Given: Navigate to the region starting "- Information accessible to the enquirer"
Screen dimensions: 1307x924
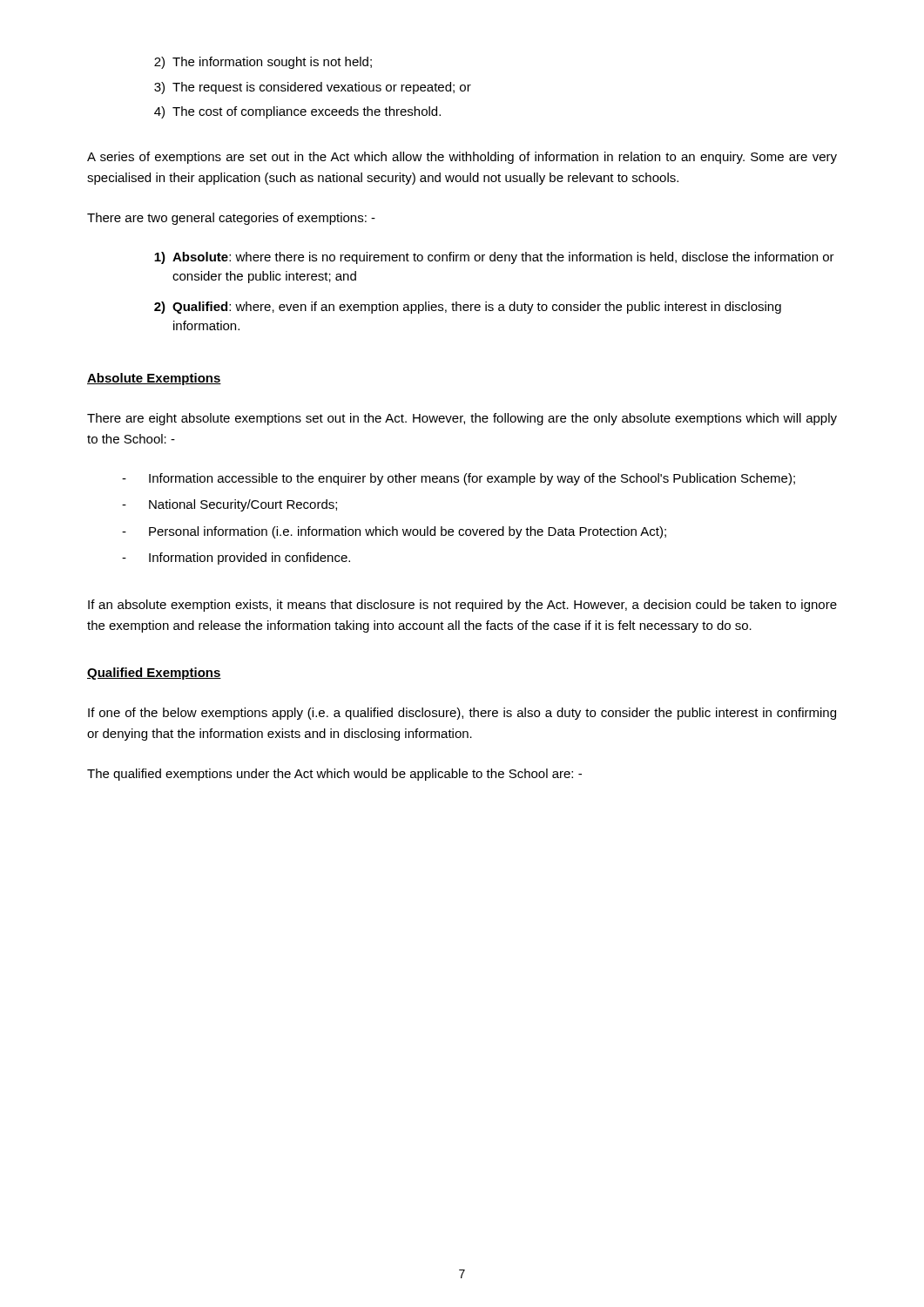Looking at the screenshot, I should pos(479,478).
